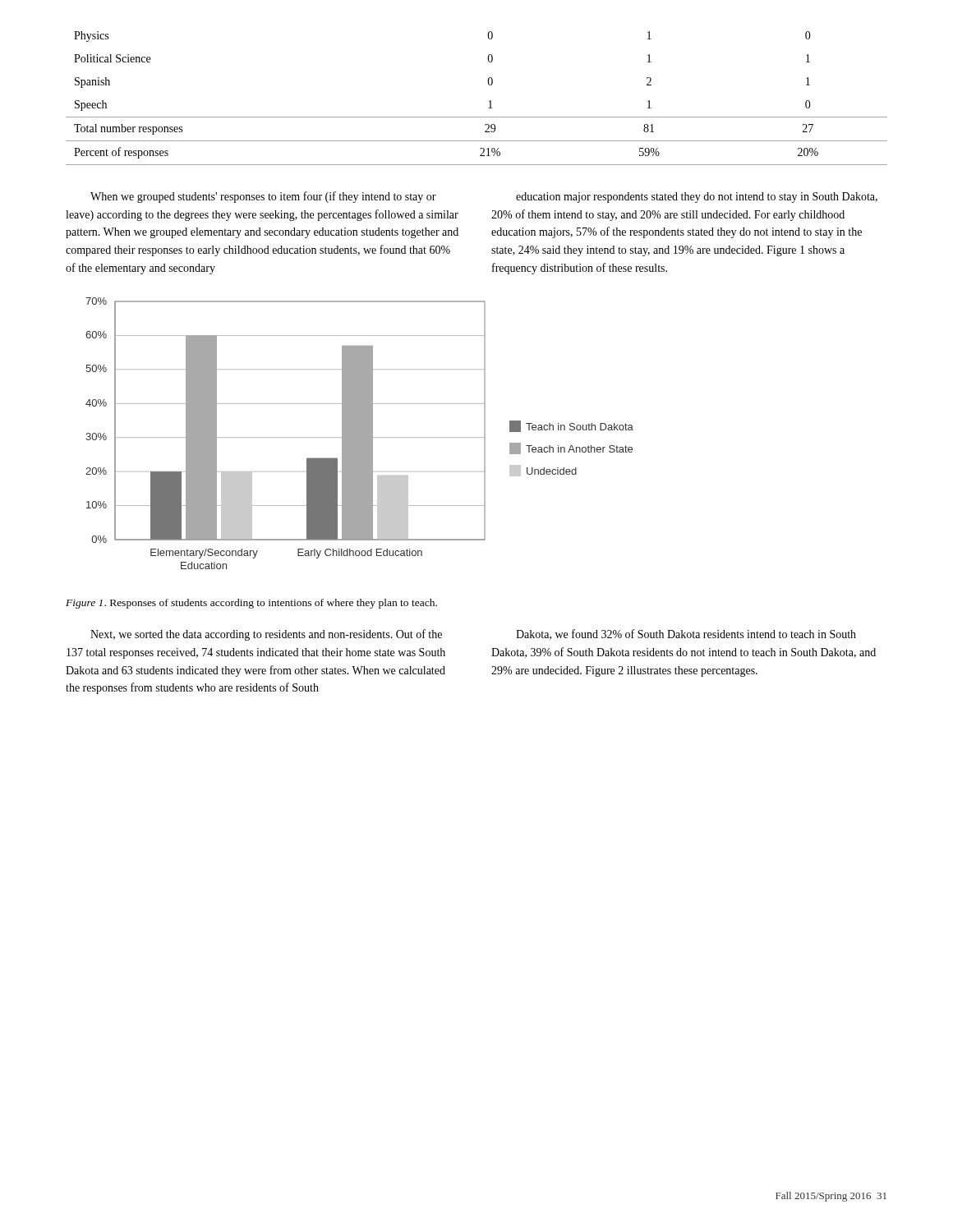The image size is (953, 1232).
Task: Select the grouped bar chart
Action: (476, 441)
